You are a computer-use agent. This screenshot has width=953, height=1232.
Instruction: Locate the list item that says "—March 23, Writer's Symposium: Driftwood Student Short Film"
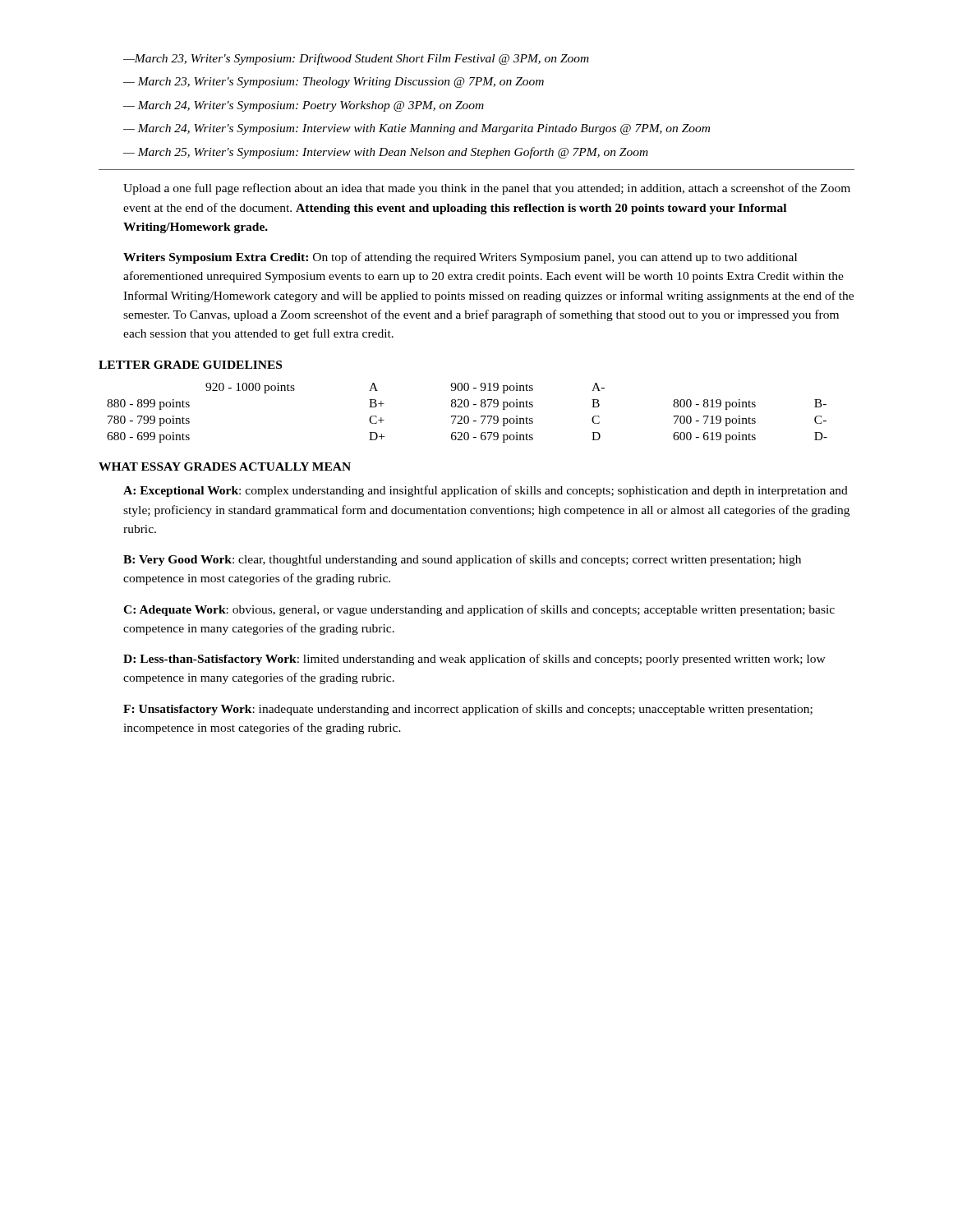point(356,58)
